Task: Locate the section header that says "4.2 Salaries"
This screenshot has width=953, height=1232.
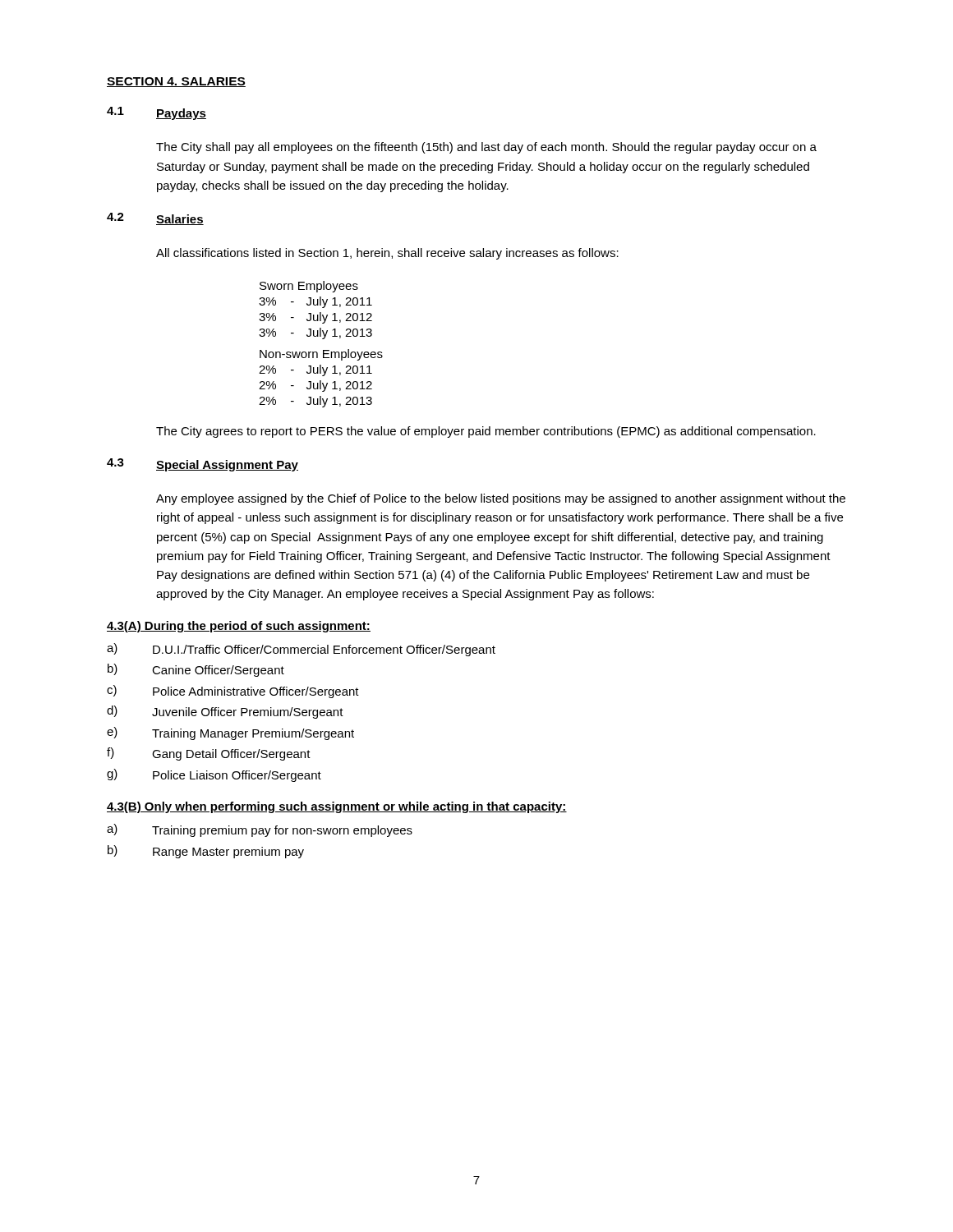Action: pyautogui.click(x=155, y=219)
